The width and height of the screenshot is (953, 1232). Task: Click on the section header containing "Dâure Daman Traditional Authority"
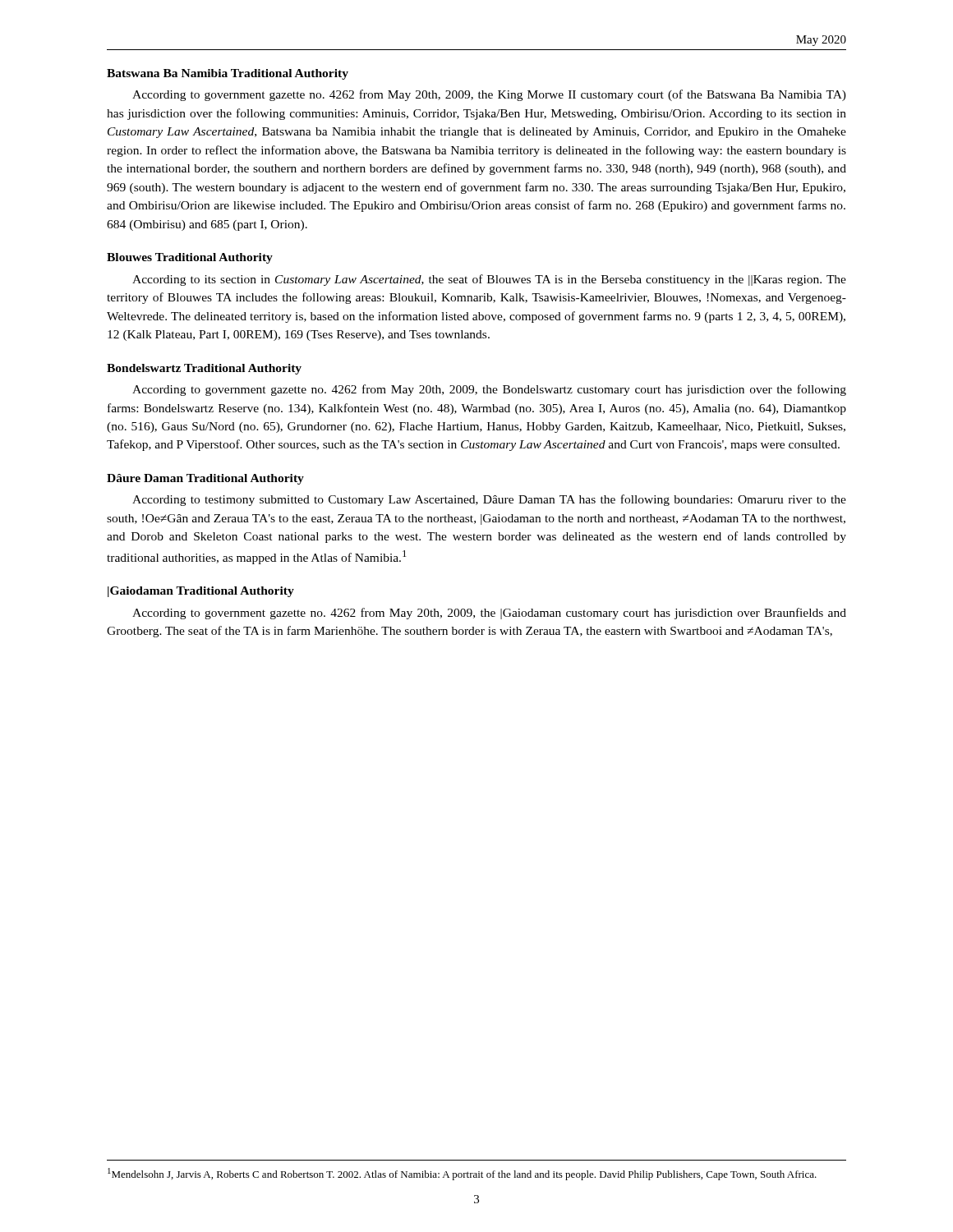click(x=205, y=478)
